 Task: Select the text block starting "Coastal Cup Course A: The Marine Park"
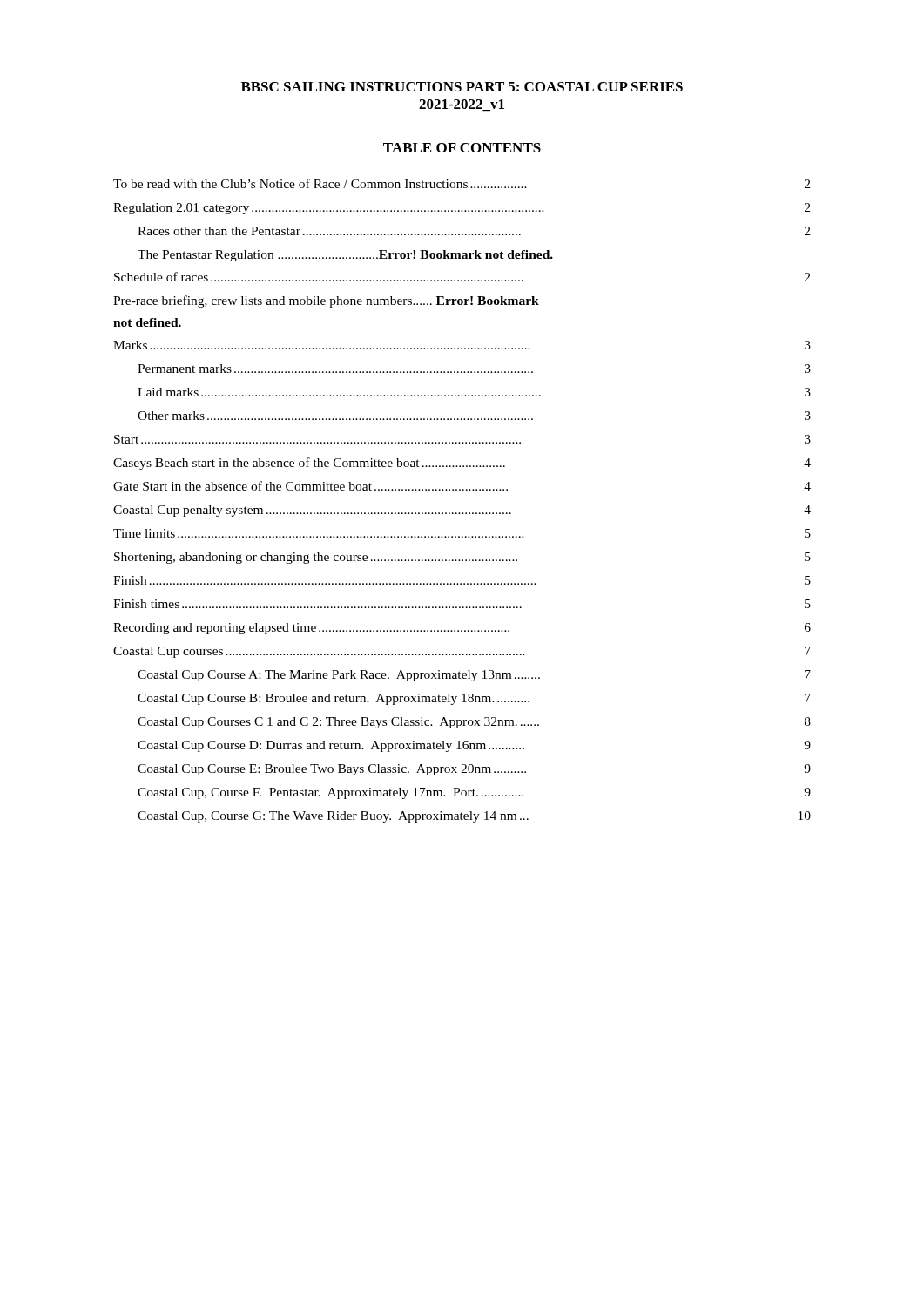[474, 675]
